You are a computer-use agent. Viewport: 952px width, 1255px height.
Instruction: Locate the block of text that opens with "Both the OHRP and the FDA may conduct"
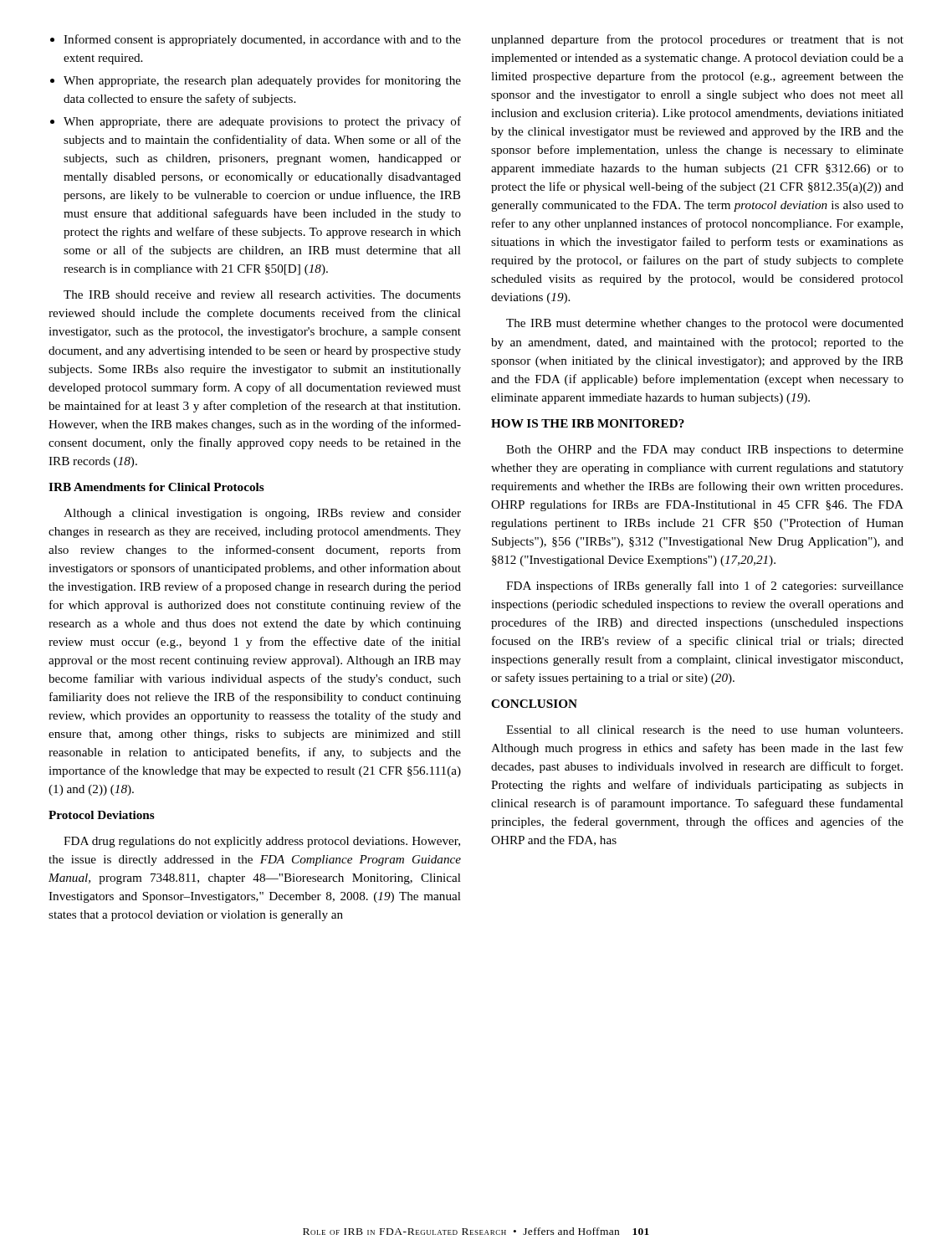pos(697,504)
